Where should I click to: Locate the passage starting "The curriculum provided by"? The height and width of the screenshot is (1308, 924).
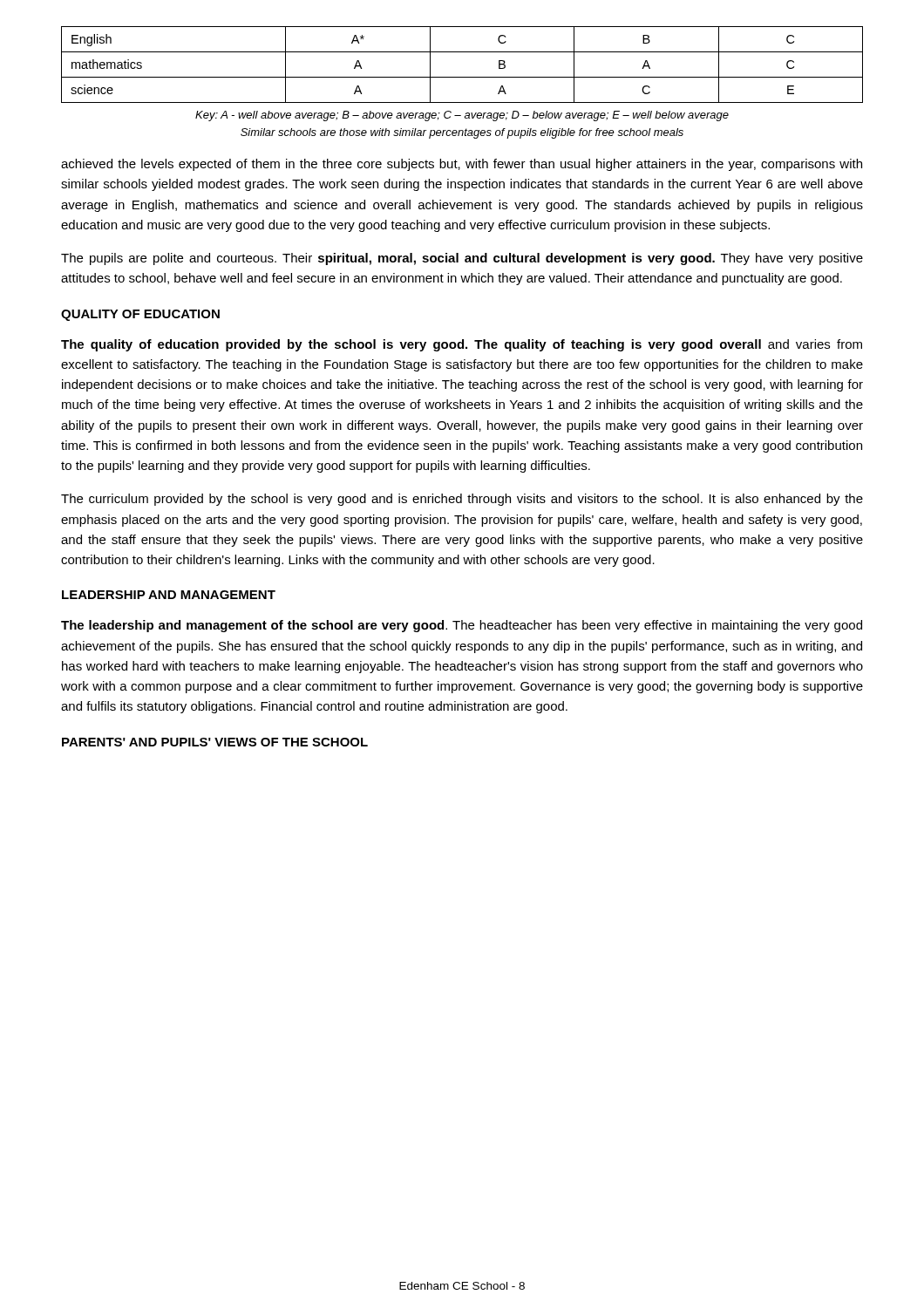click(x=462, y=529)
